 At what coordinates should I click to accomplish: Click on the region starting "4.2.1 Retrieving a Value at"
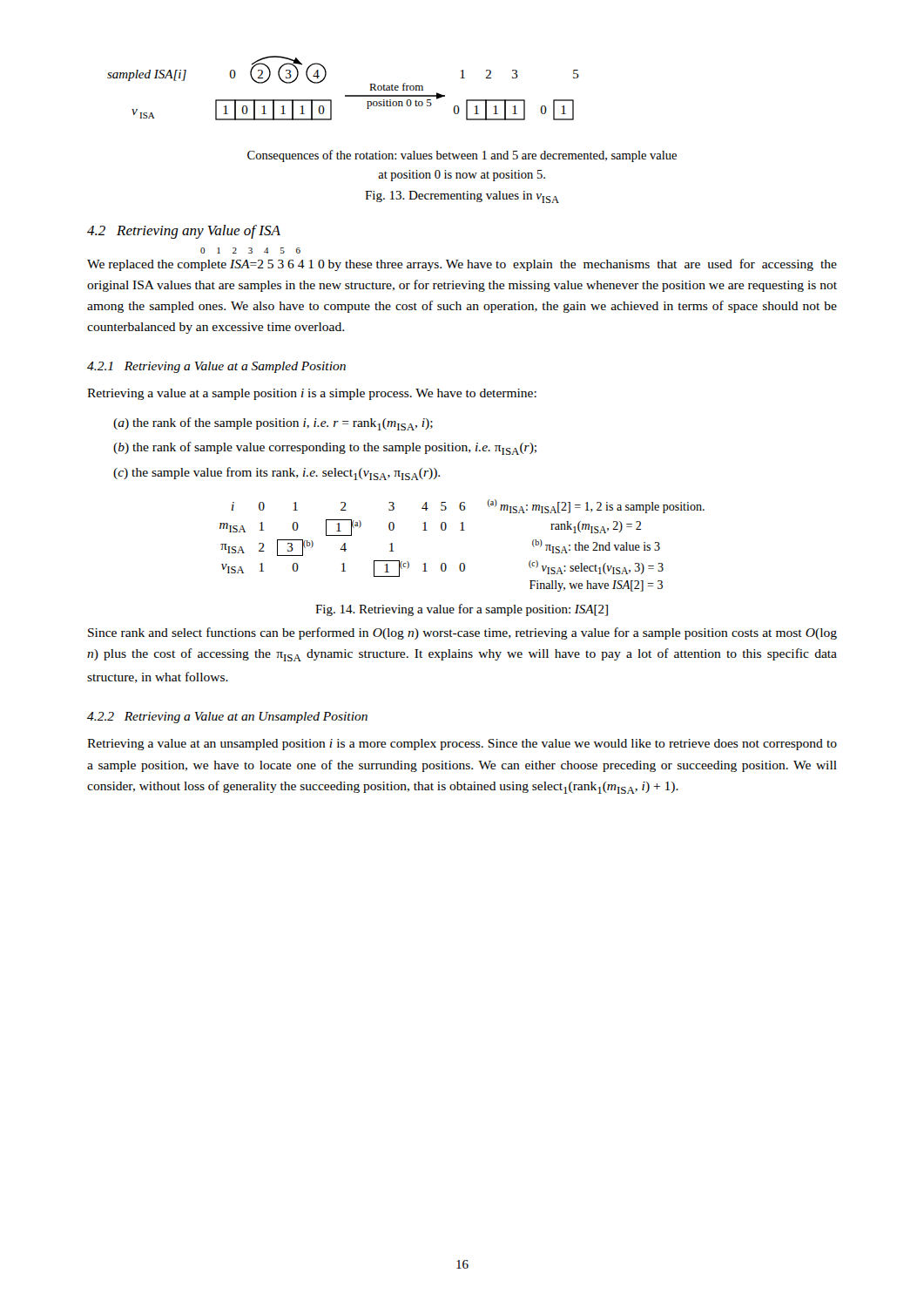217,365
